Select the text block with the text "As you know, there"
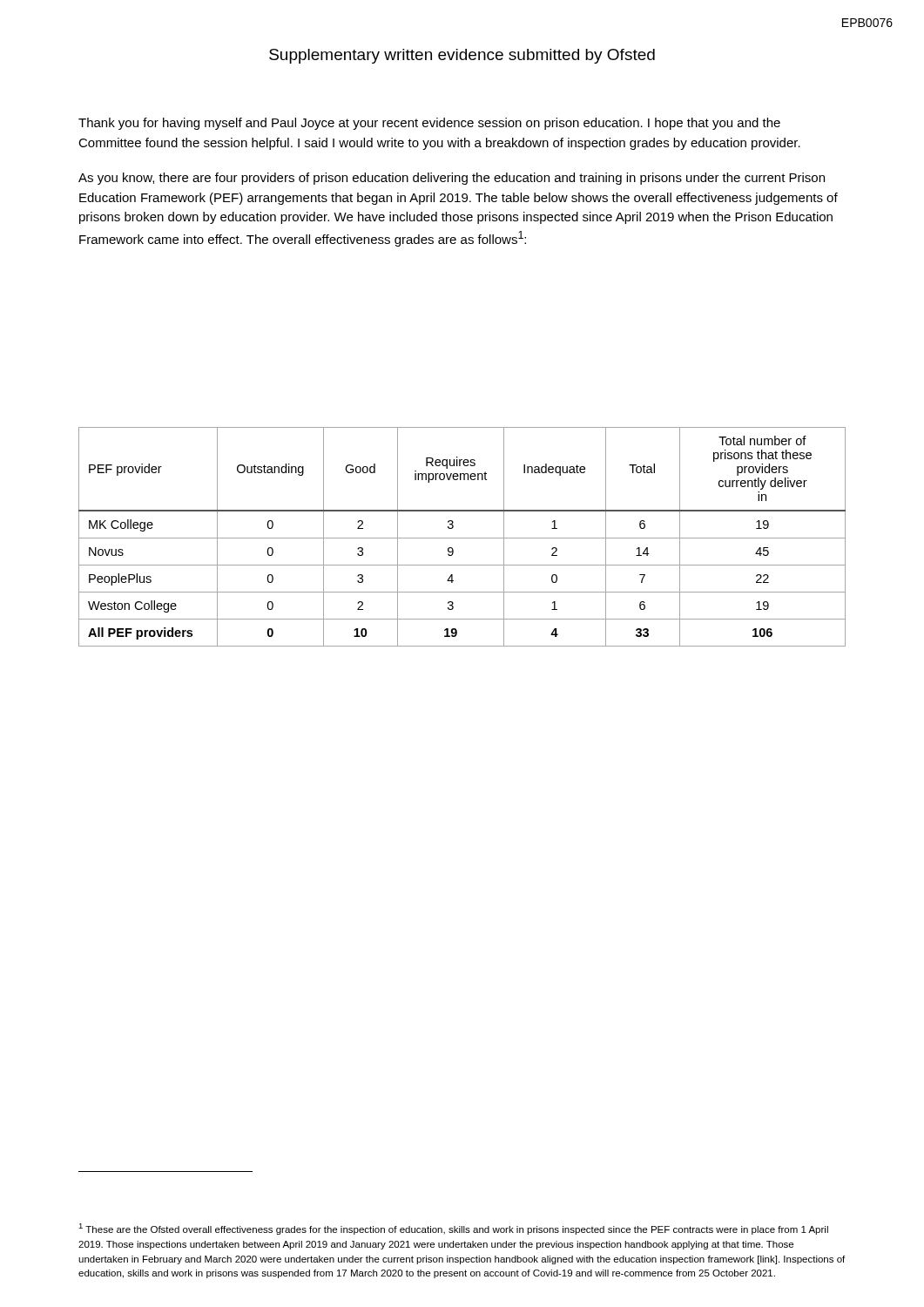This screenshot has width=924, height=1307. click(458, 208)
